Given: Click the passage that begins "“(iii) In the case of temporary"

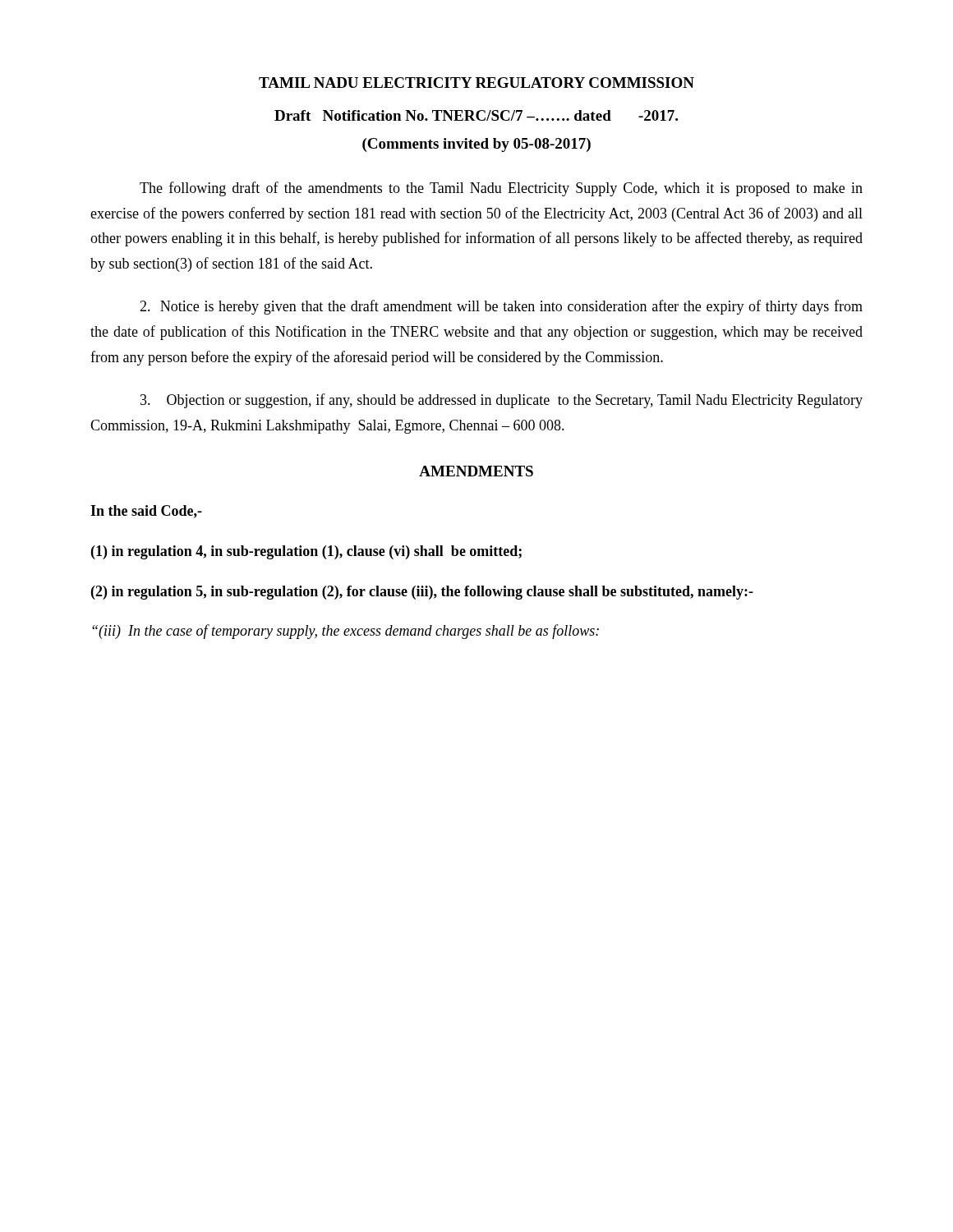Looking at the screenshot, I should 345,631.
